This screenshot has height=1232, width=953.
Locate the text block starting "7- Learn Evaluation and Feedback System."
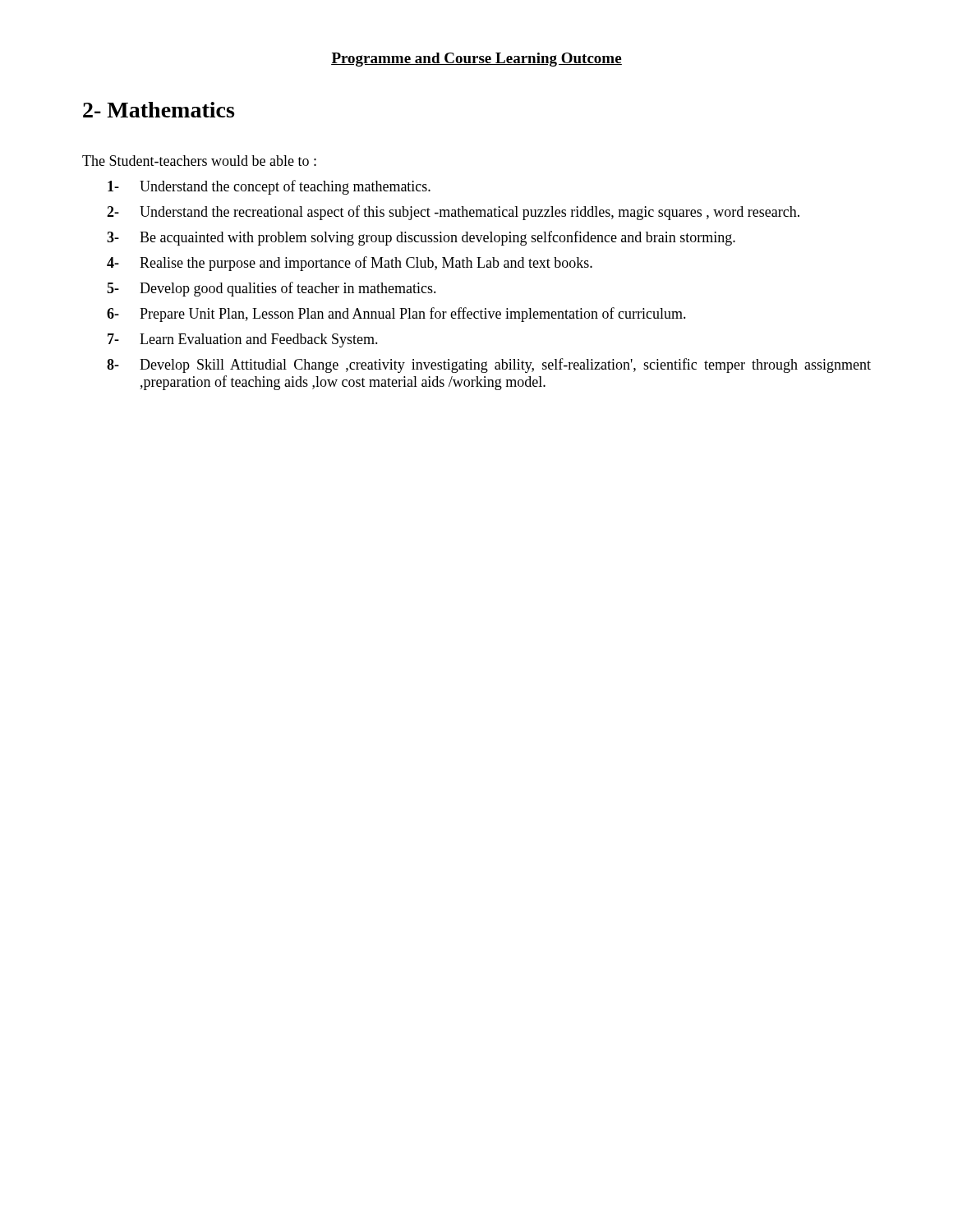243,340
